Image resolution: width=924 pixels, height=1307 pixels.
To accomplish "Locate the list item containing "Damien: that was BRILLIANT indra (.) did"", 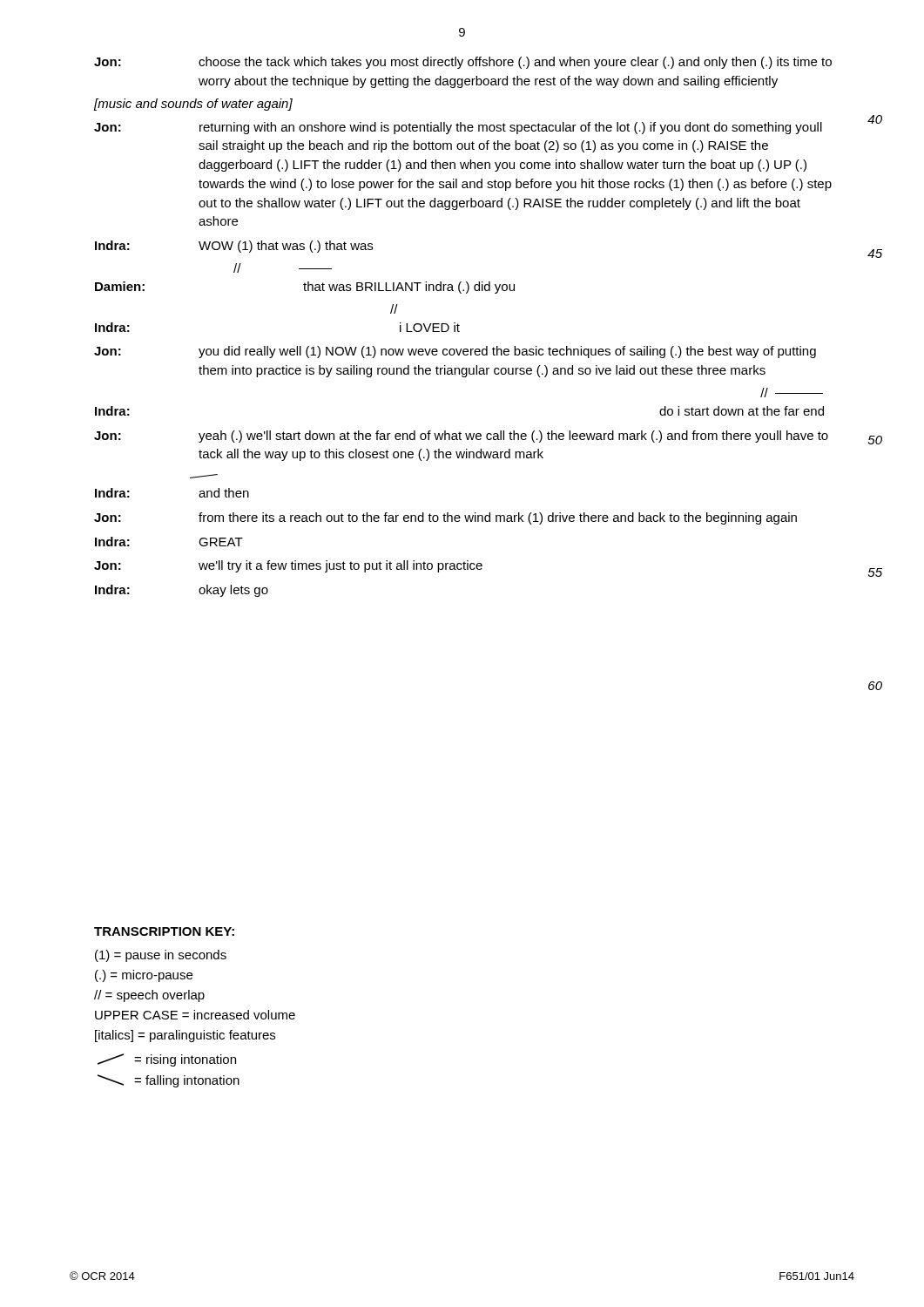I will point(467,286).
